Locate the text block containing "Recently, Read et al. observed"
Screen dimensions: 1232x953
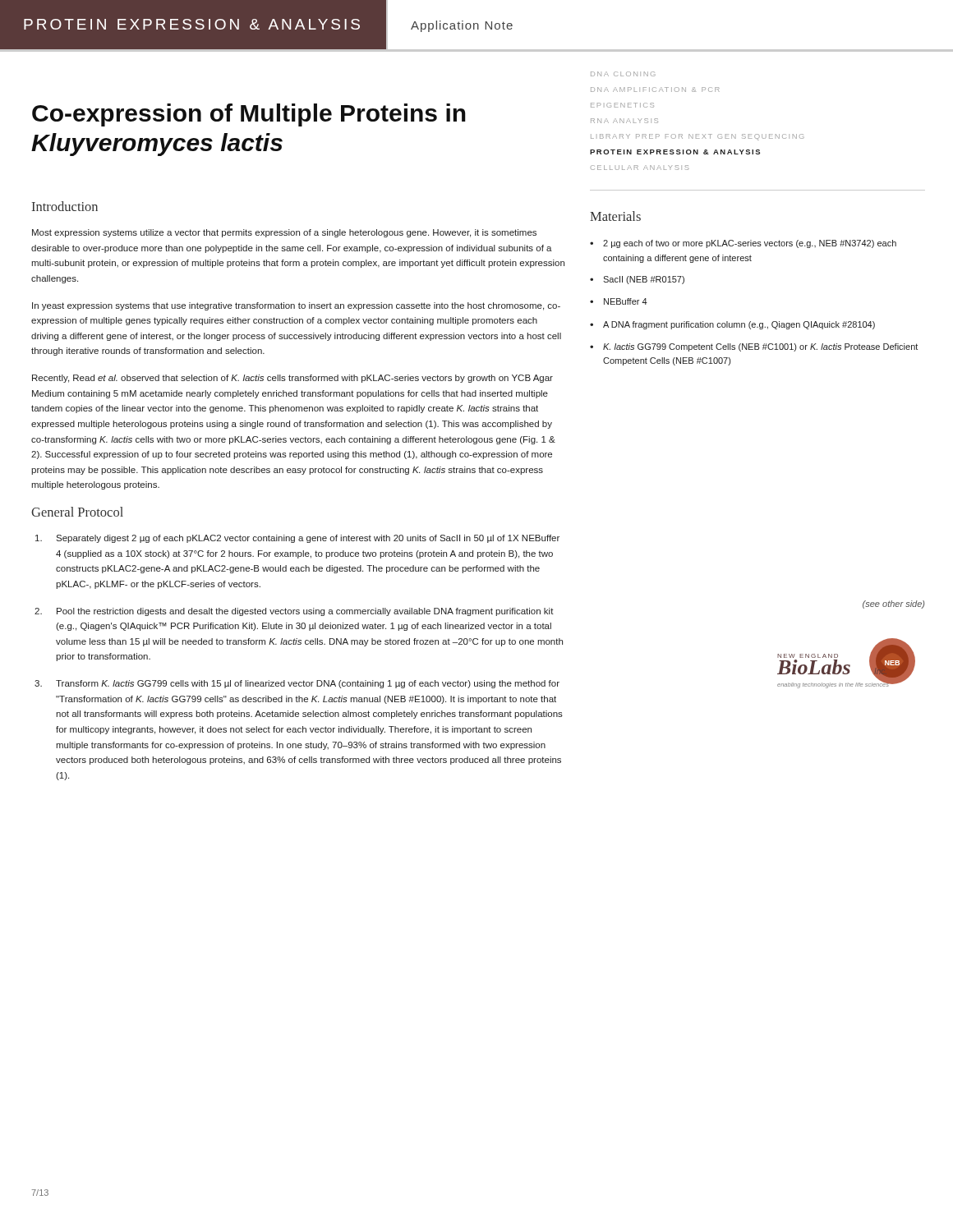point(293,431)
